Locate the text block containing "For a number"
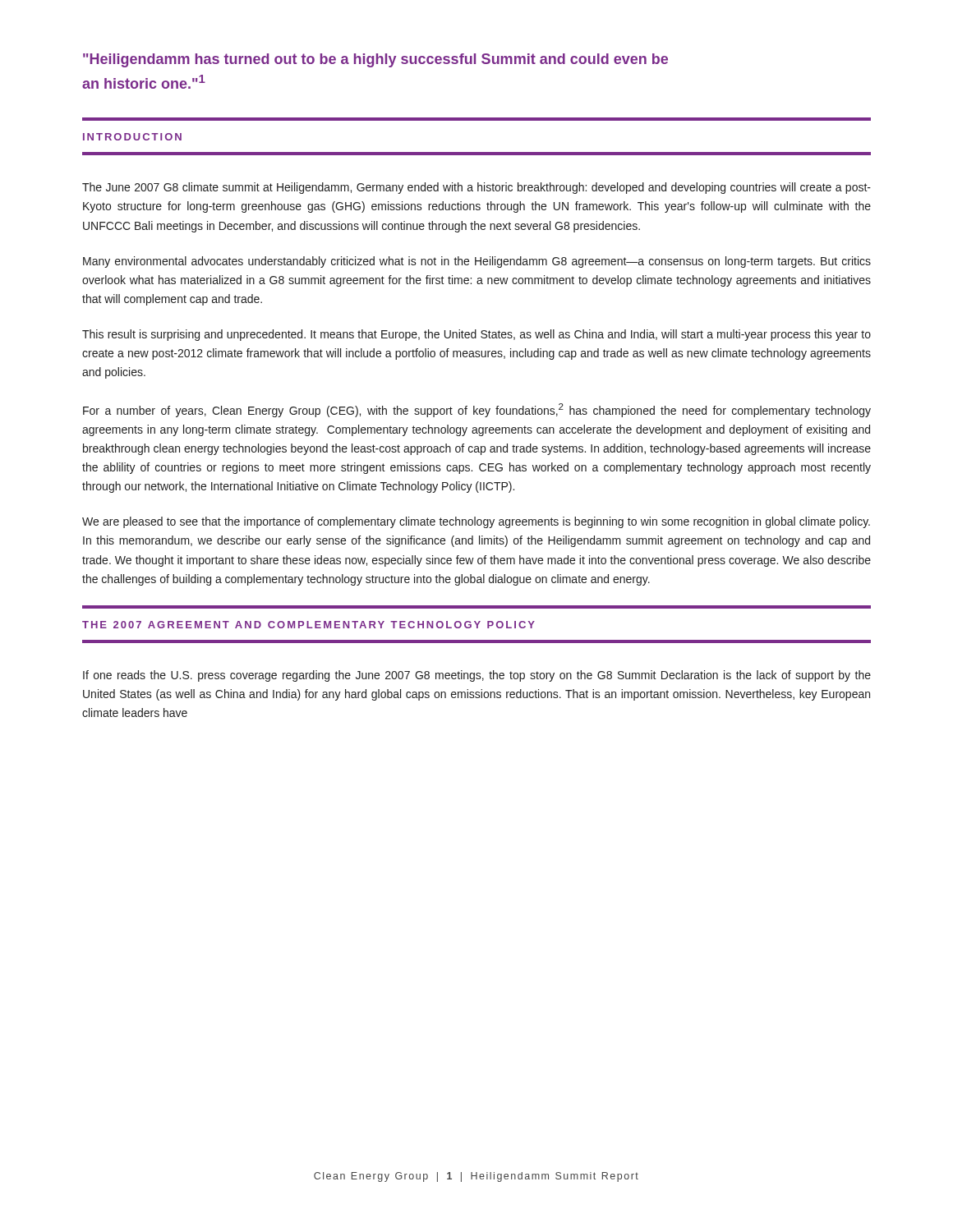This screenshot has width=953, height=1232. pyautogui.click(x=476, y=447)
